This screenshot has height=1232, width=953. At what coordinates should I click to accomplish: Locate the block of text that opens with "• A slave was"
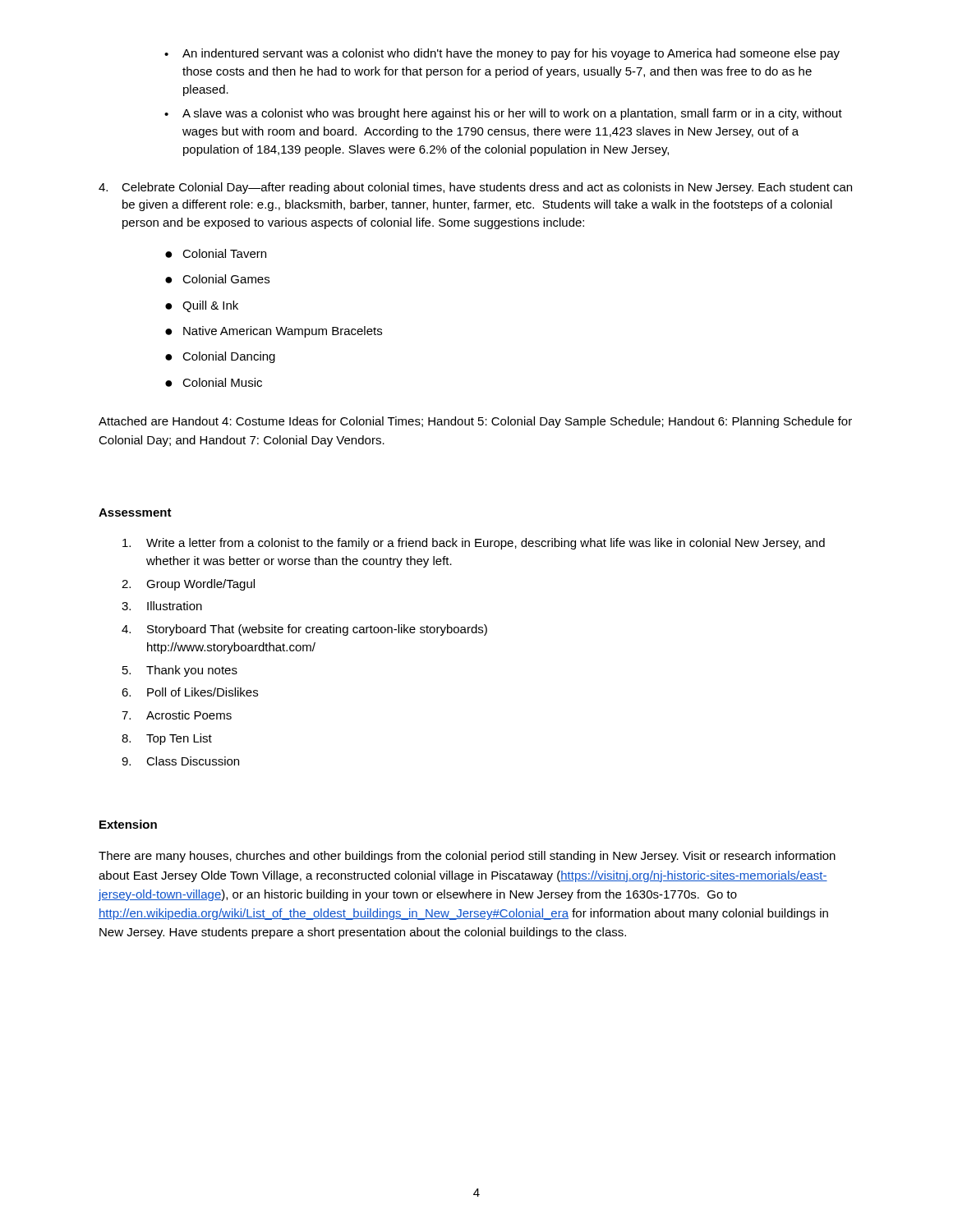509,131
